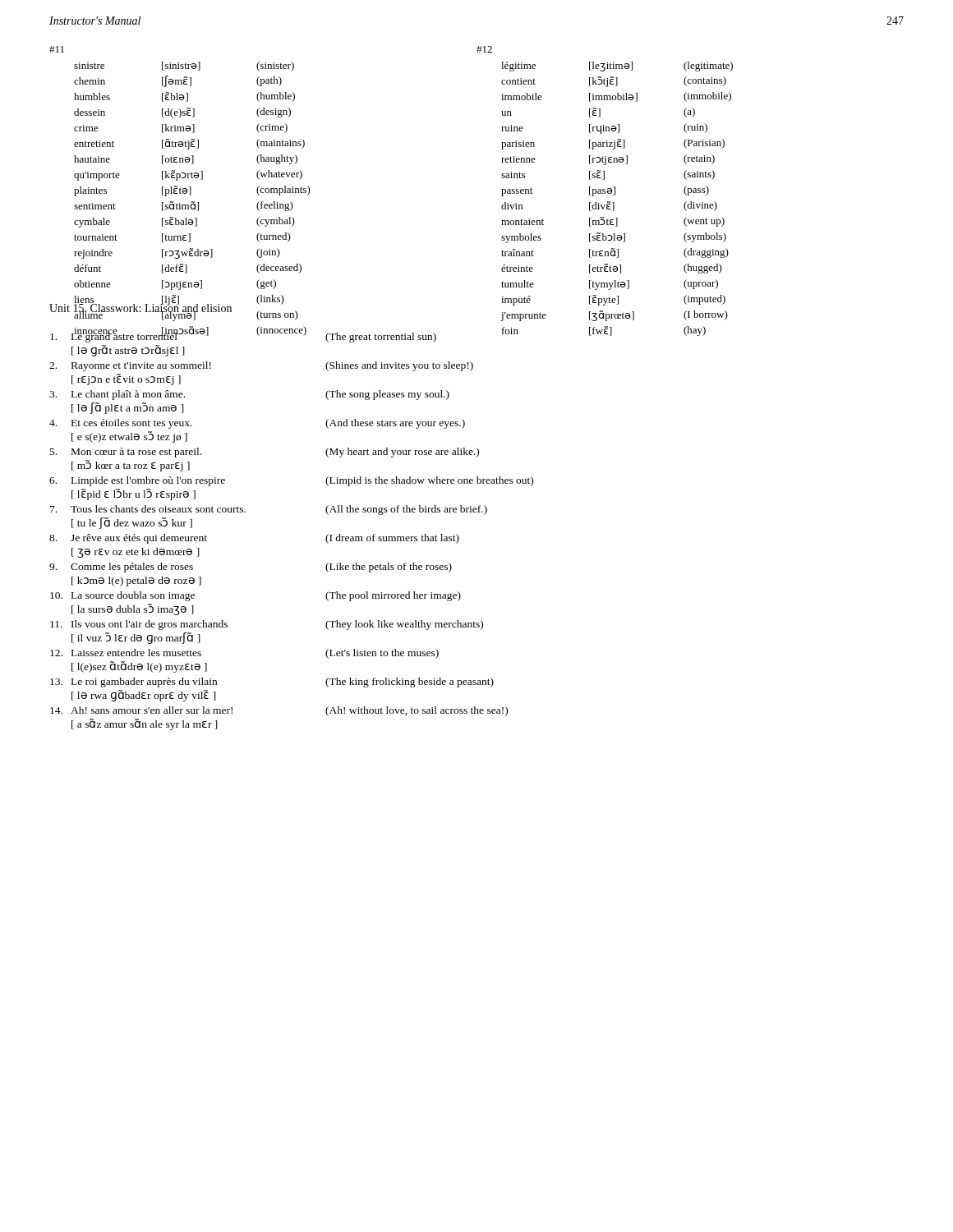
Task: Locate the region starting "8. Je rêve aux étés qui"
Action: [132, 538]
